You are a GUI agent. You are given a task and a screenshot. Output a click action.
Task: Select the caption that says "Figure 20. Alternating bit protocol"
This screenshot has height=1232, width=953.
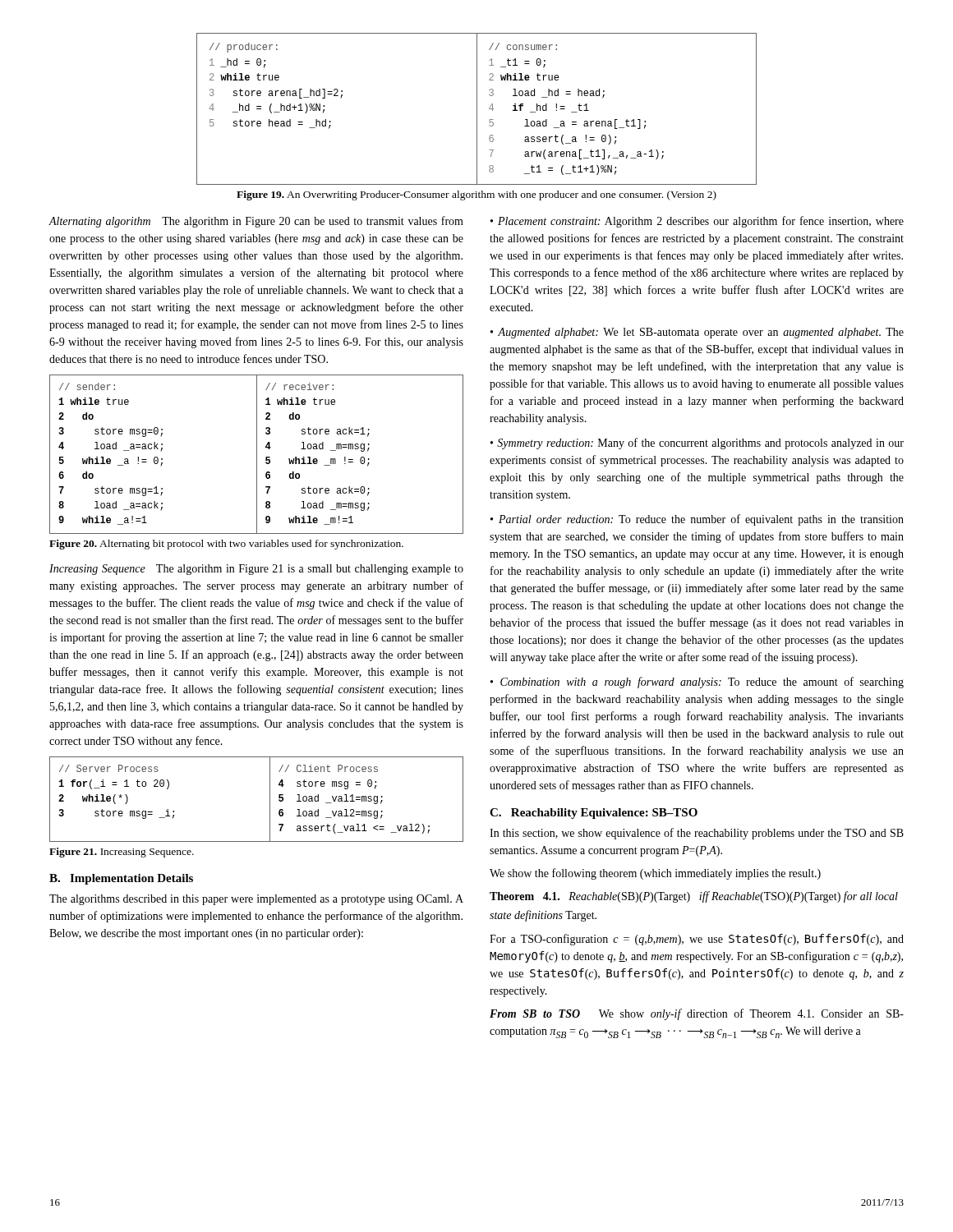pos(227,544)
